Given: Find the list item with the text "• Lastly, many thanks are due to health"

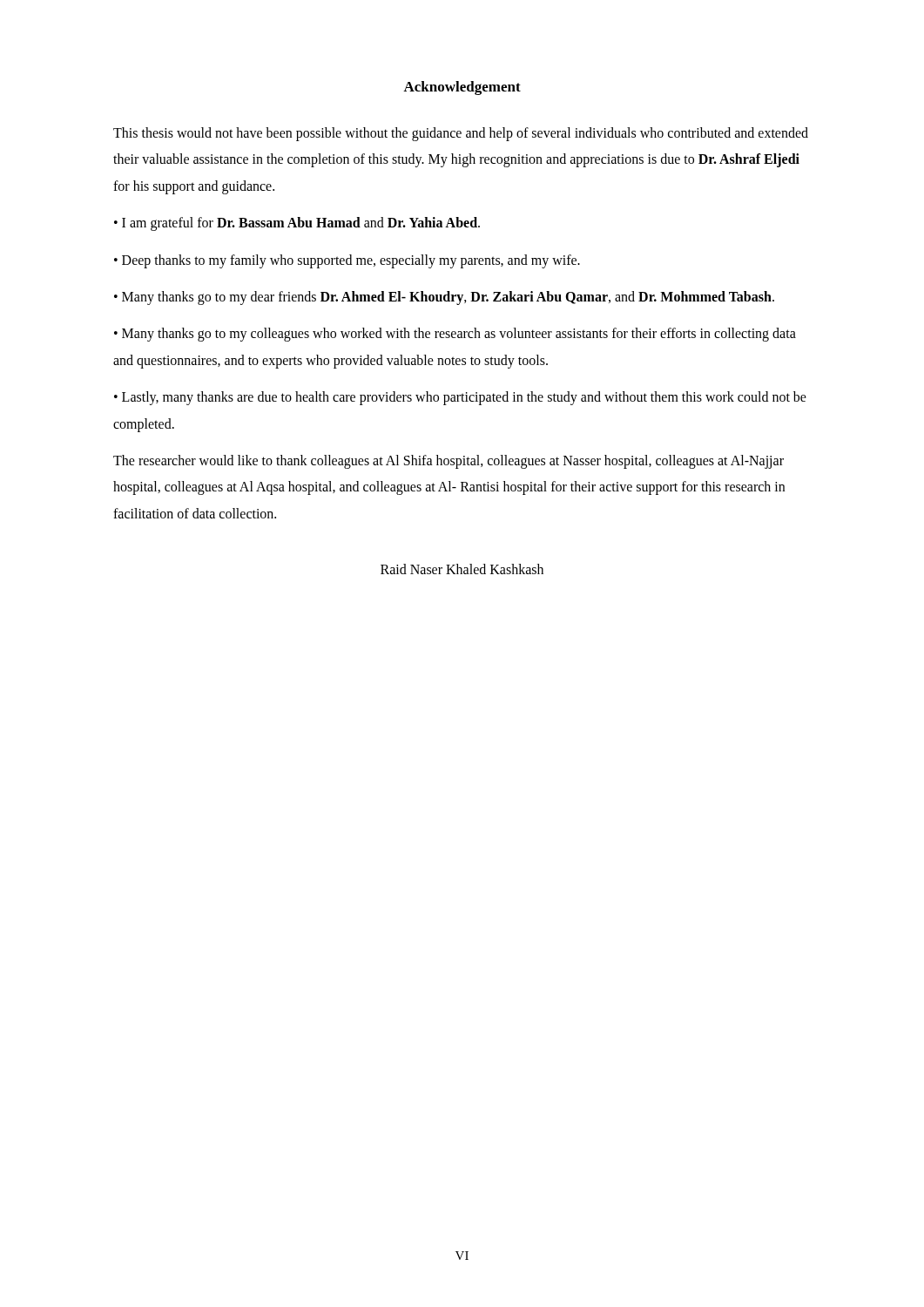Looking at the screenshot, I should [x=460, y=410].
